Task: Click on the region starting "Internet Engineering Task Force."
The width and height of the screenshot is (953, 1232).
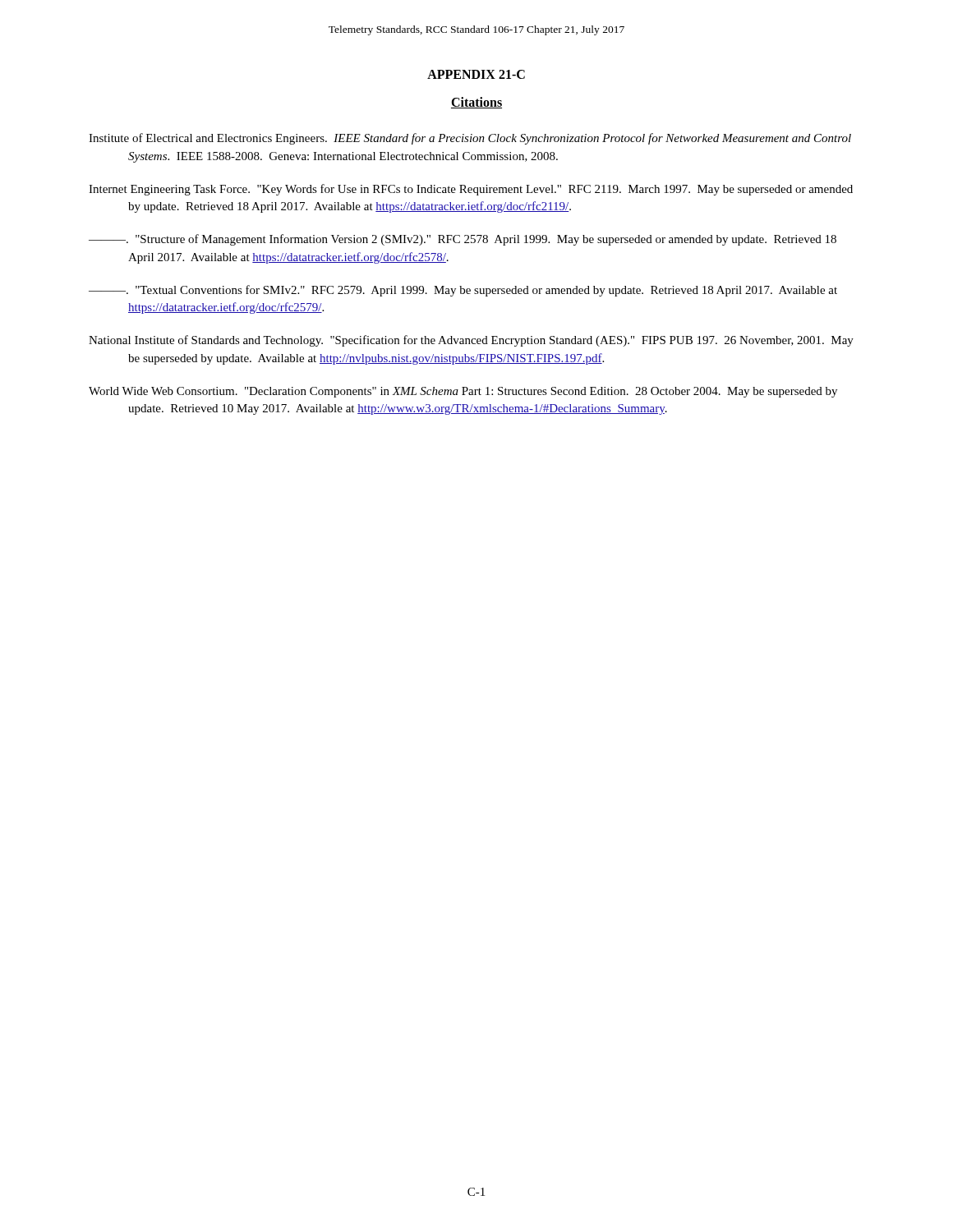Action: tap(471, 197)
